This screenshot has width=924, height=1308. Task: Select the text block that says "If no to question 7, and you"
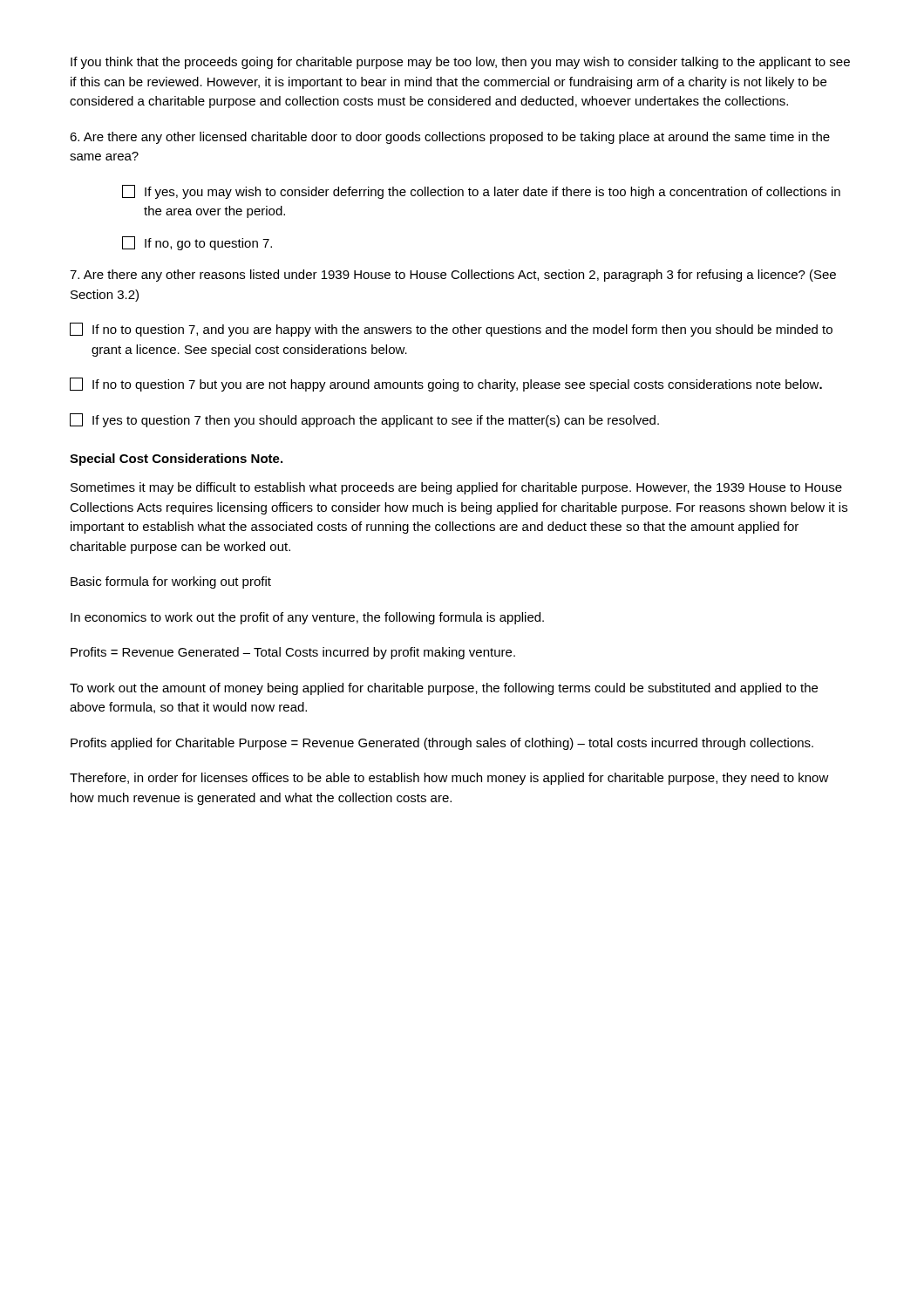[462, 340]
